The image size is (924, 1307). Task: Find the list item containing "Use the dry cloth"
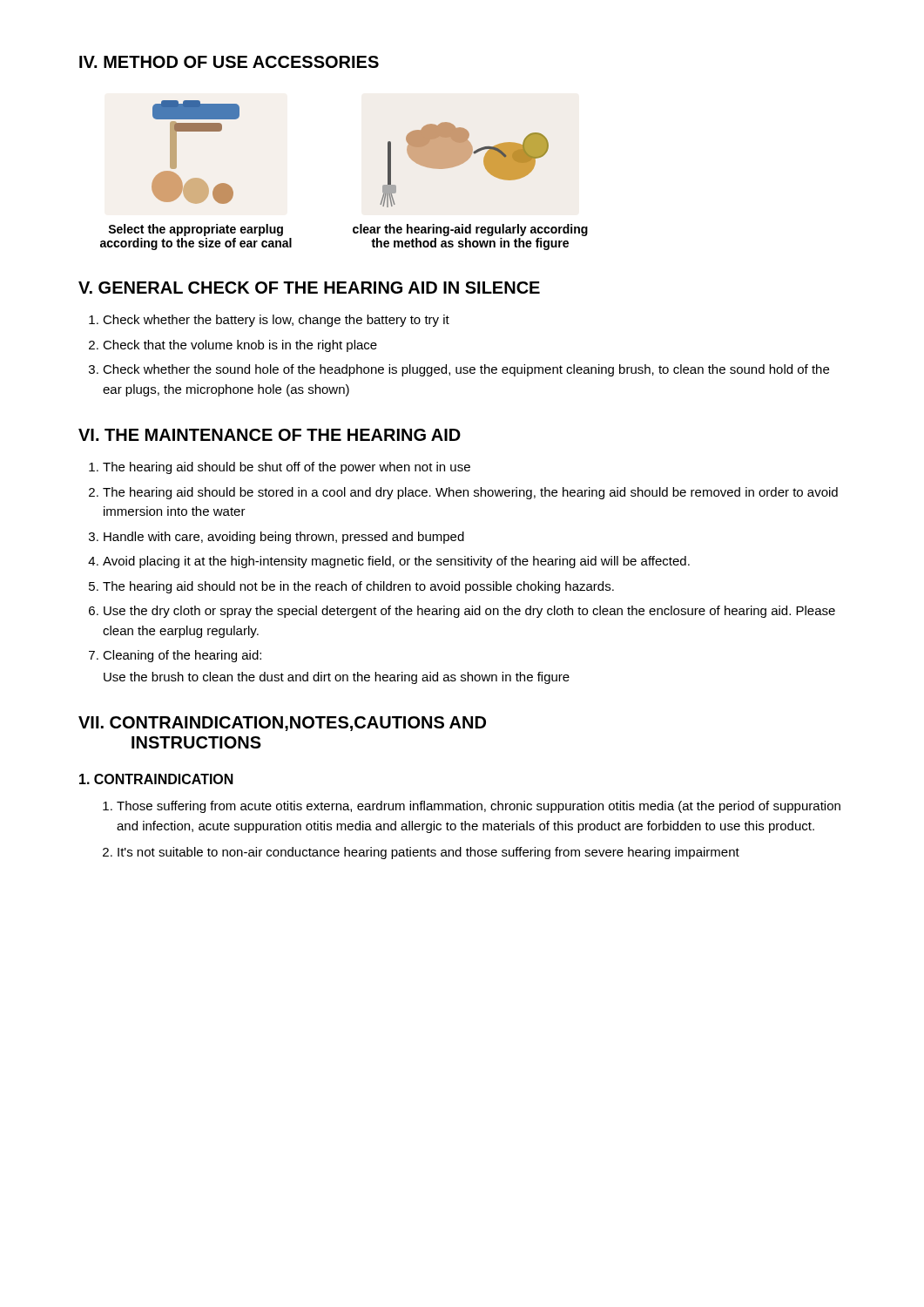(469, 620)
